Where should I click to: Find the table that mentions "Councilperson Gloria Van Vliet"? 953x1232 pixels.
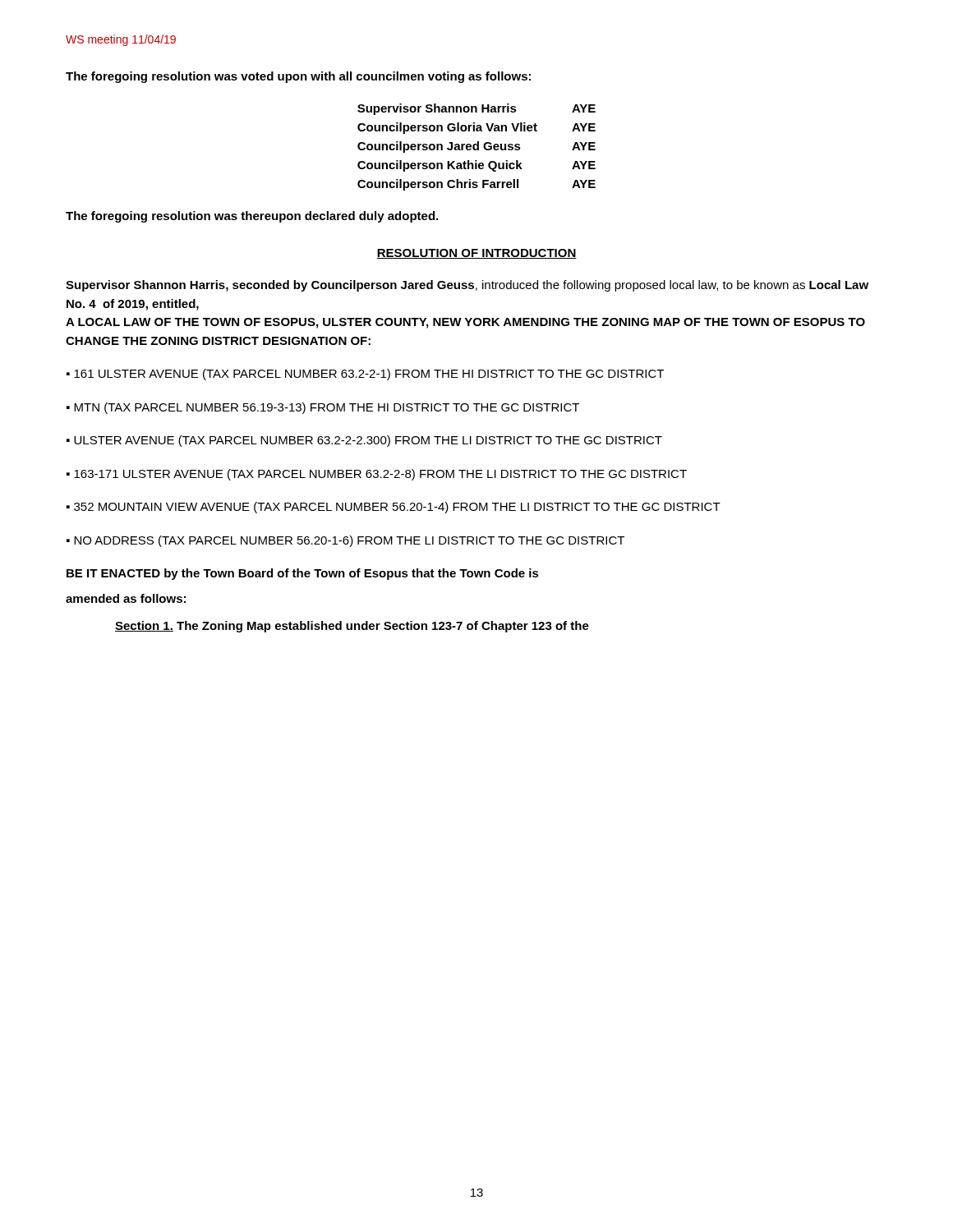click(476, 146)
